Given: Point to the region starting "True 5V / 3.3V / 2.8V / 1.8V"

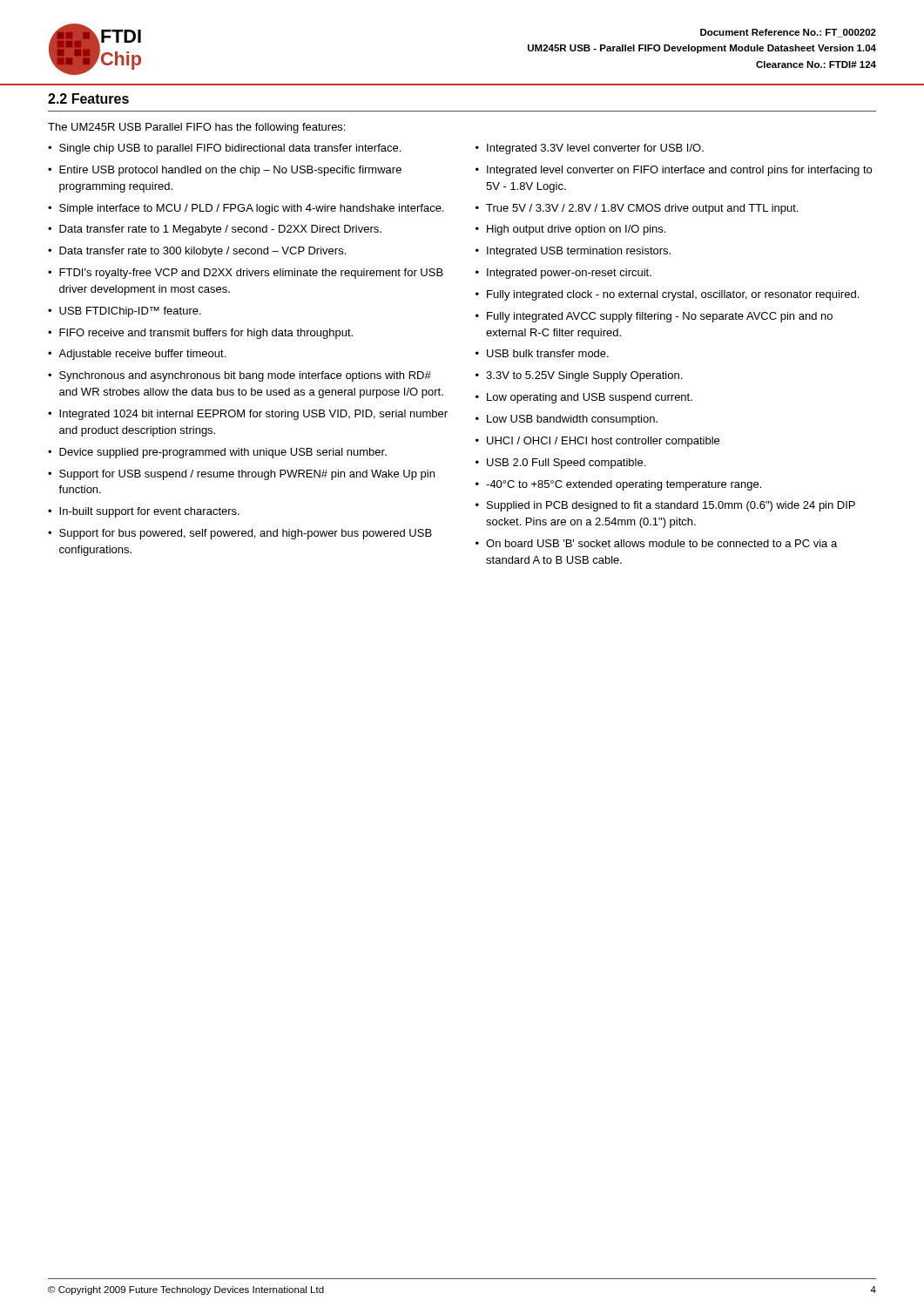Looking at the screenshot, I should tap(643, 208).
